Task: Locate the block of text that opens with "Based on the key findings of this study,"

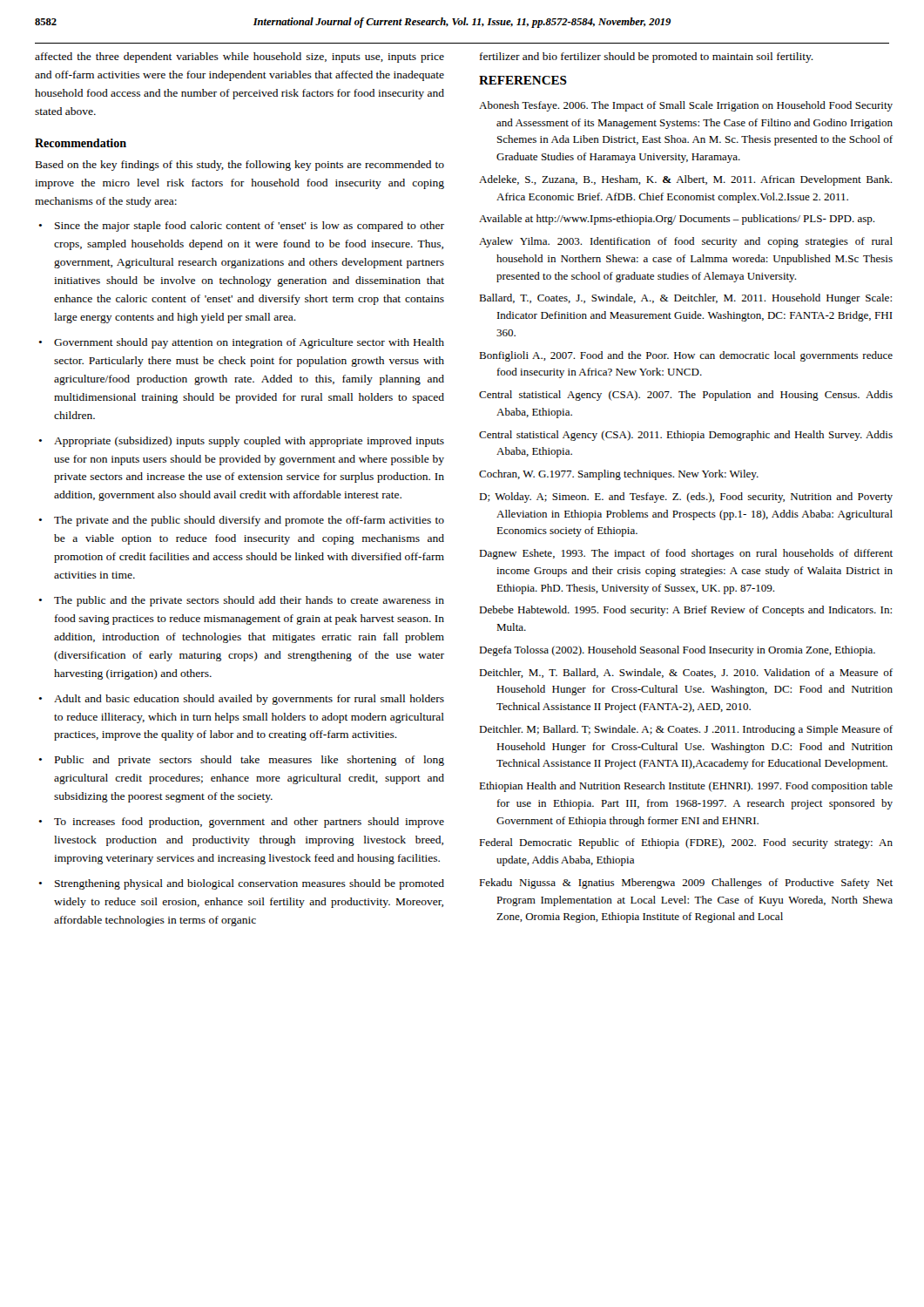Action: click(240, 182)
